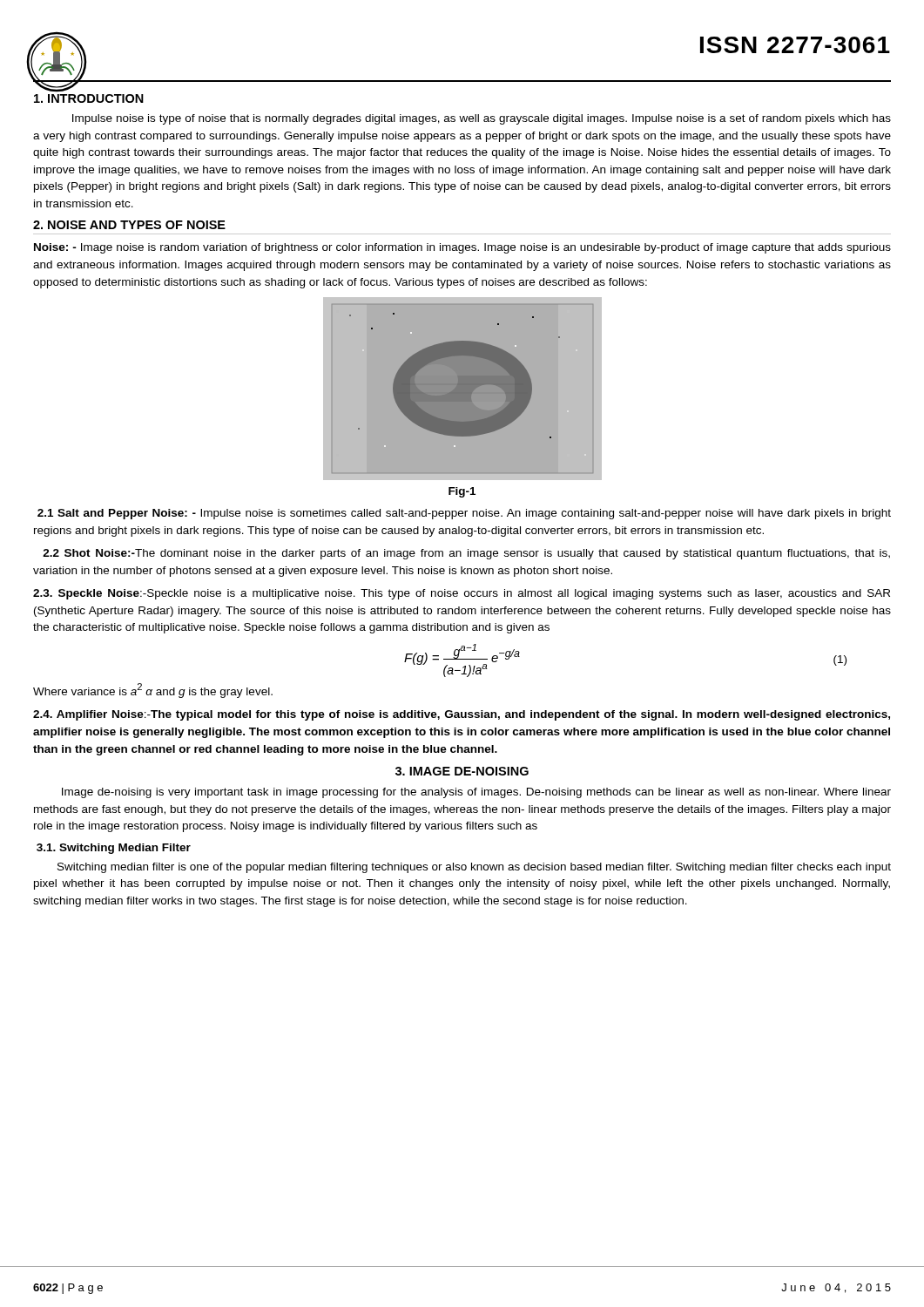
Task: Point to the element starting "3. IMAGE DE-NOISING"
Action: [x=462, y=771]
